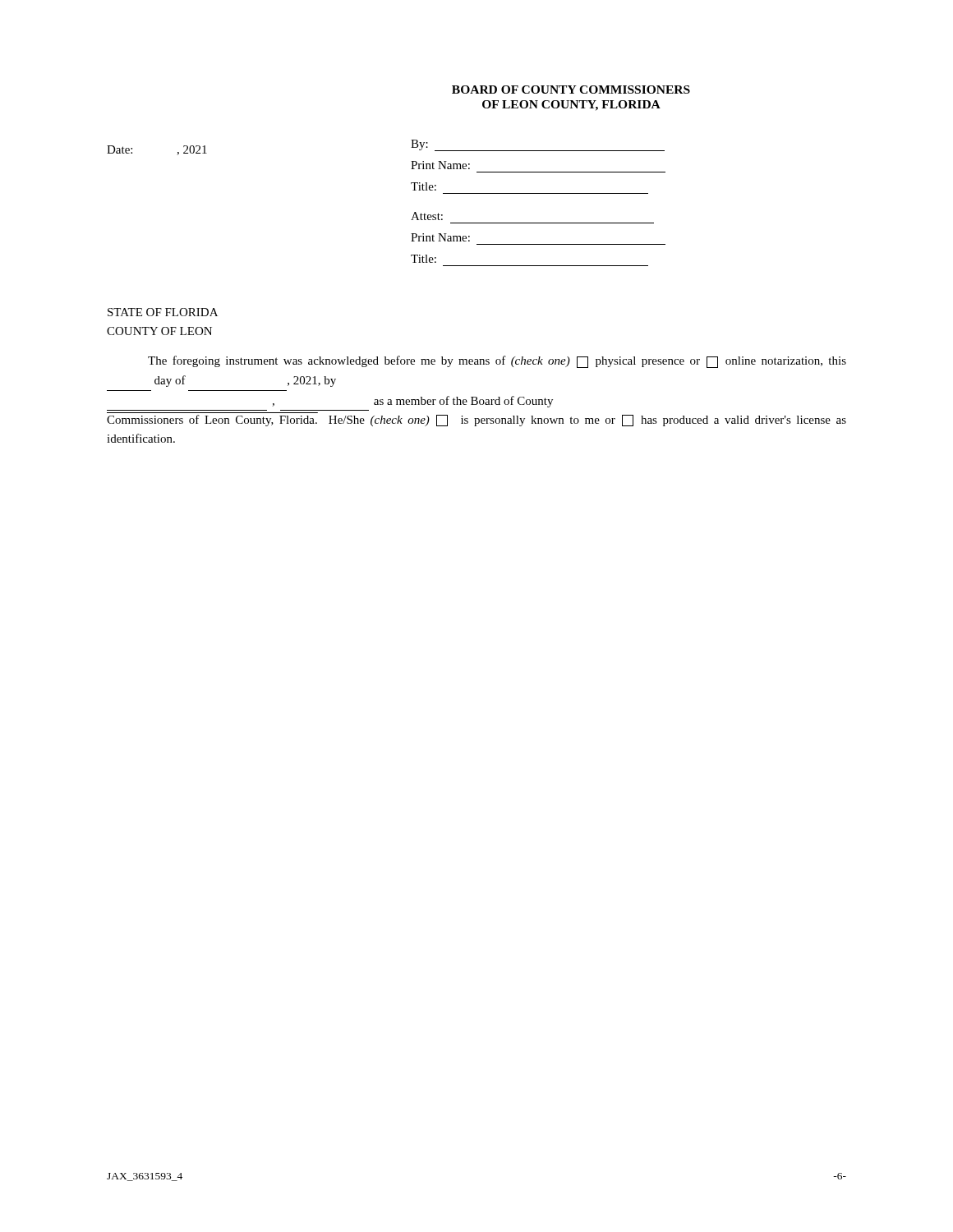
Task: Locate the text starting "Date: , 2021 By: Print Name: Title:"
Action: pyautogui.click(x=476, y=205)
